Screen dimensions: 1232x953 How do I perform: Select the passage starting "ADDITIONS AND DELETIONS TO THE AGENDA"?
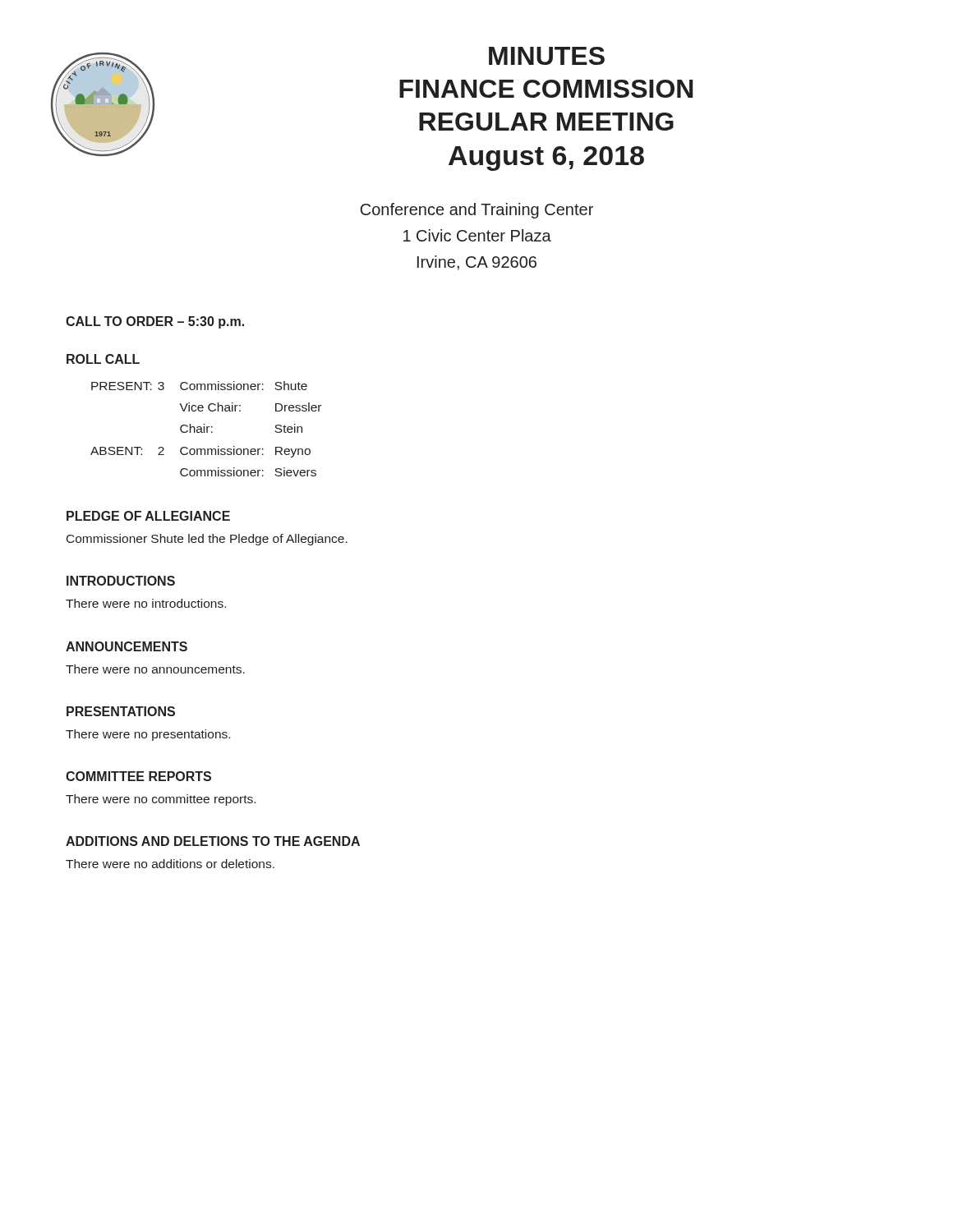(x=213, y=842)
